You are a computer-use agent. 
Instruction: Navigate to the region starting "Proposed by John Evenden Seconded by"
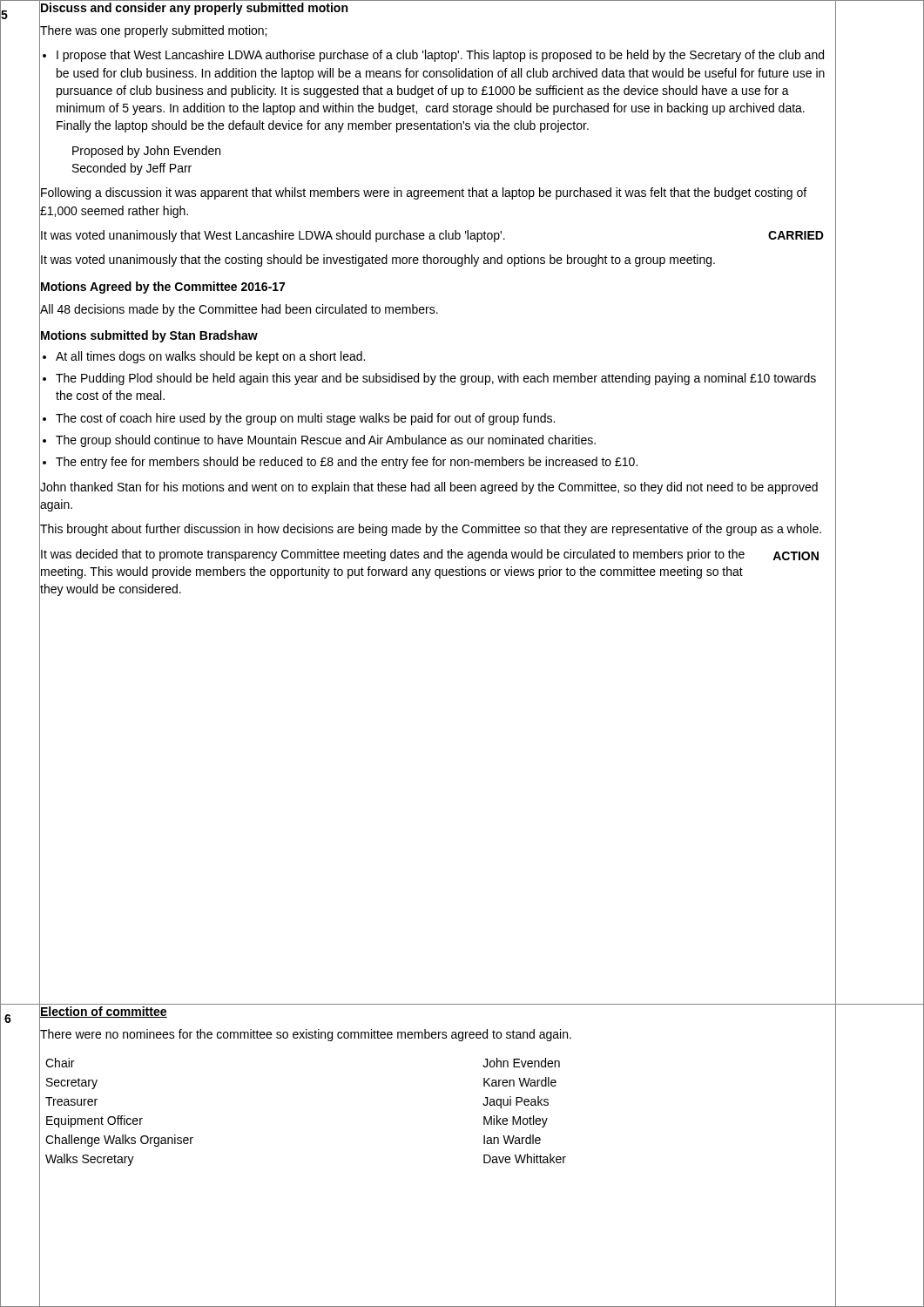[146, 159]
